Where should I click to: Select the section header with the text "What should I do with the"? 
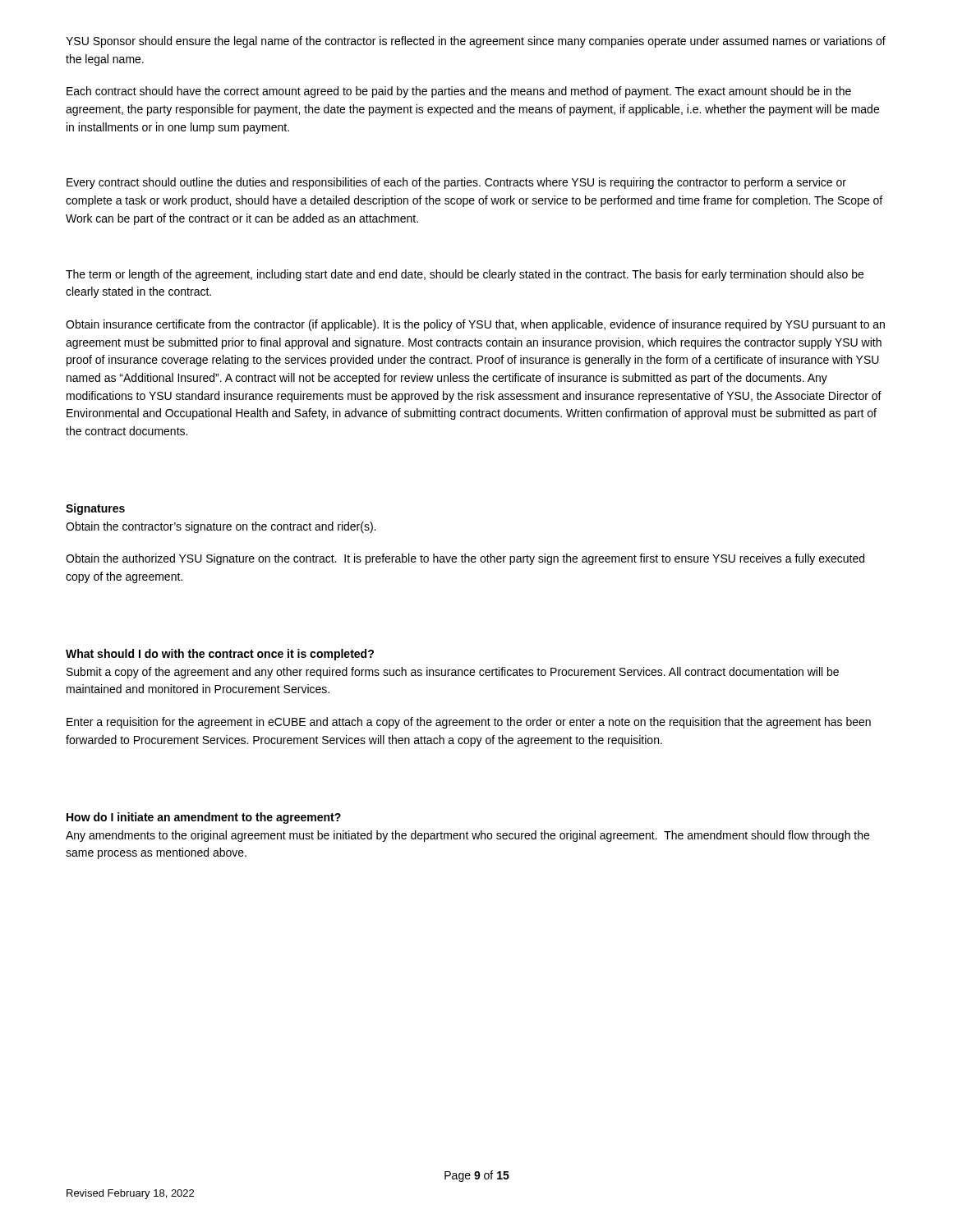[x=220, y=654]
